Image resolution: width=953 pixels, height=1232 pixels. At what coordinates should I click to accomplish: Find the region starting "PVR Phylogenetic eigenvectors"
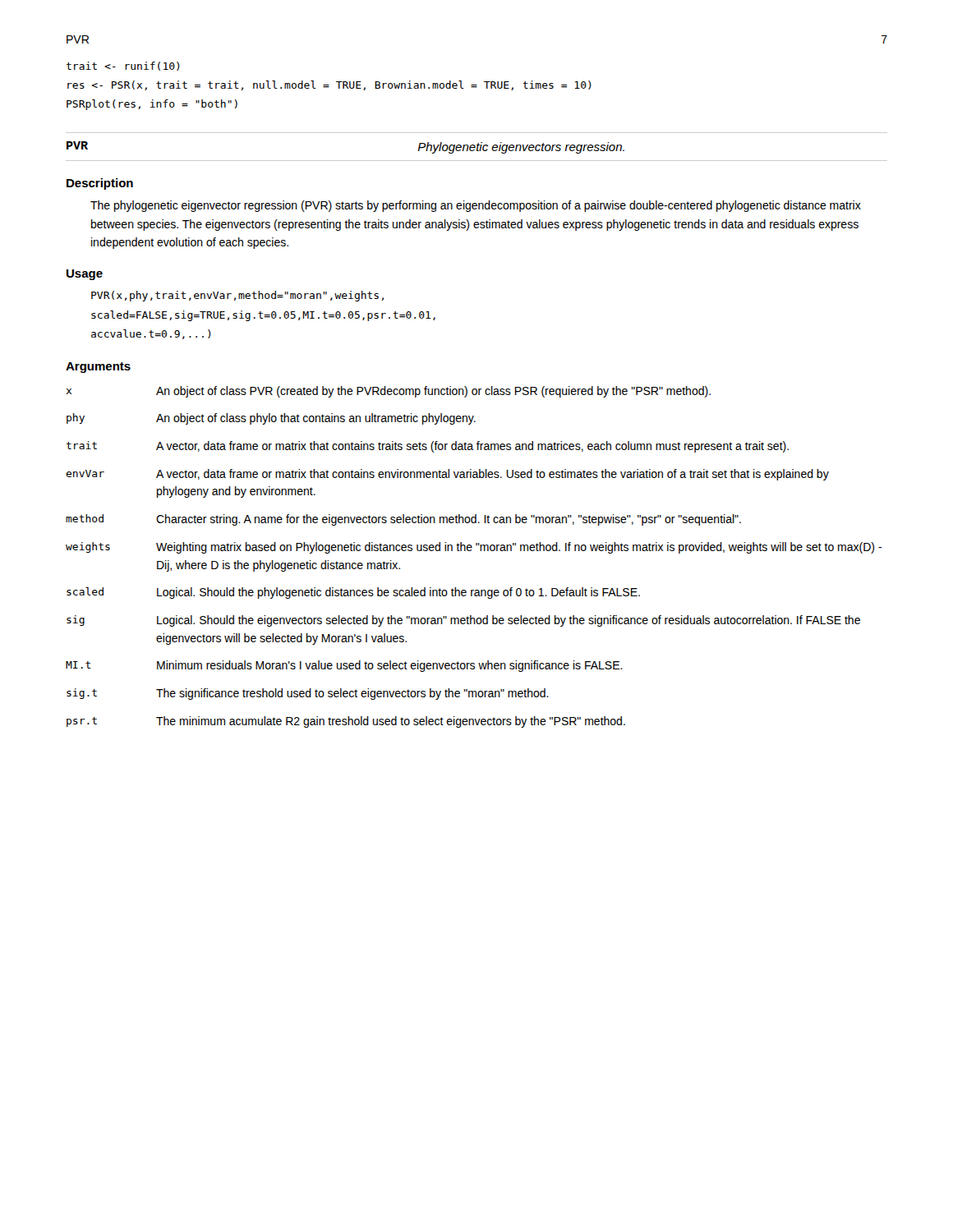pos(476,147)
